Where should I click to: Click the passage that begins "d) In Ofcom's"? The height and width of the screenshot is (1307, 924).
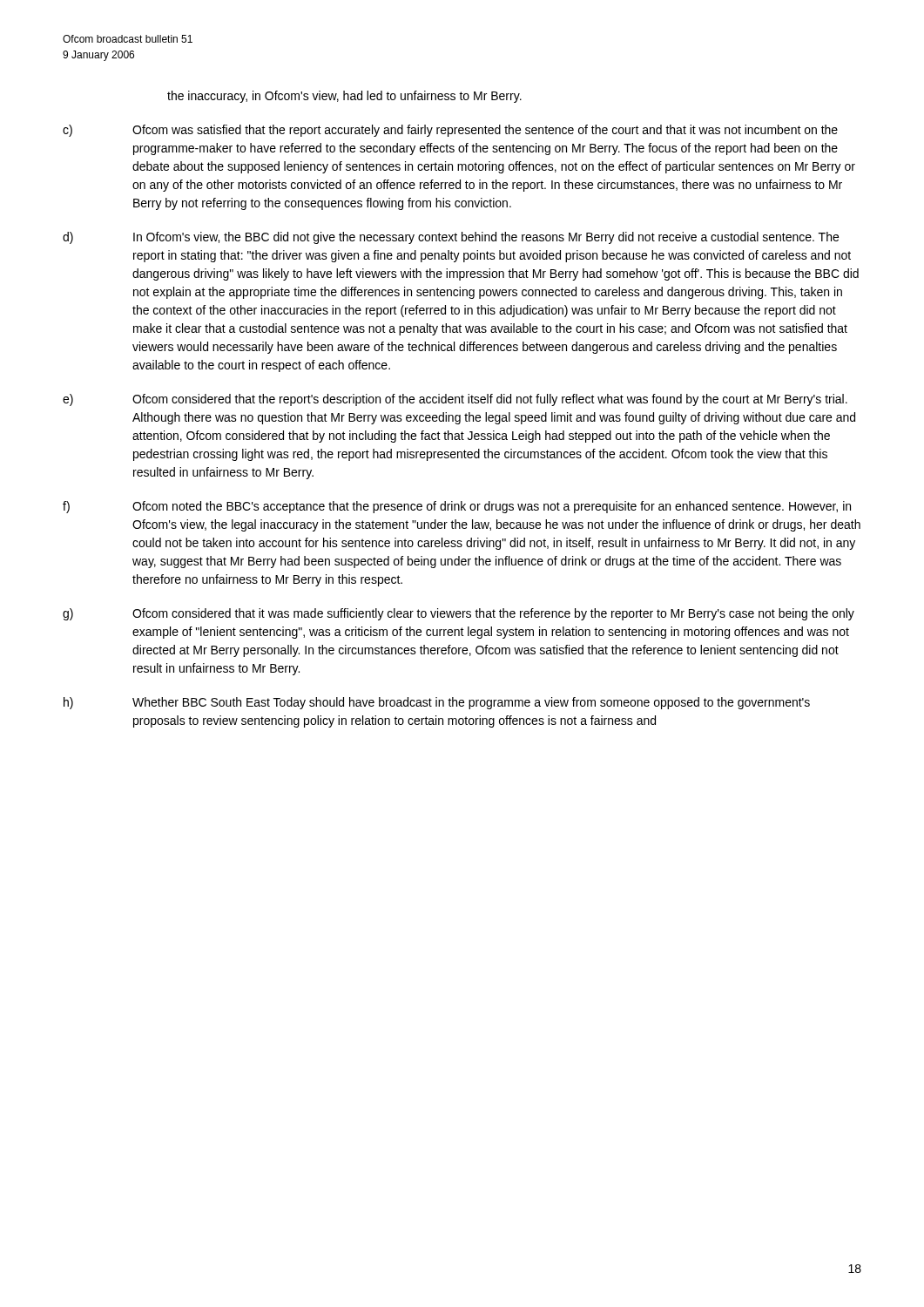[x=462, y=302]
